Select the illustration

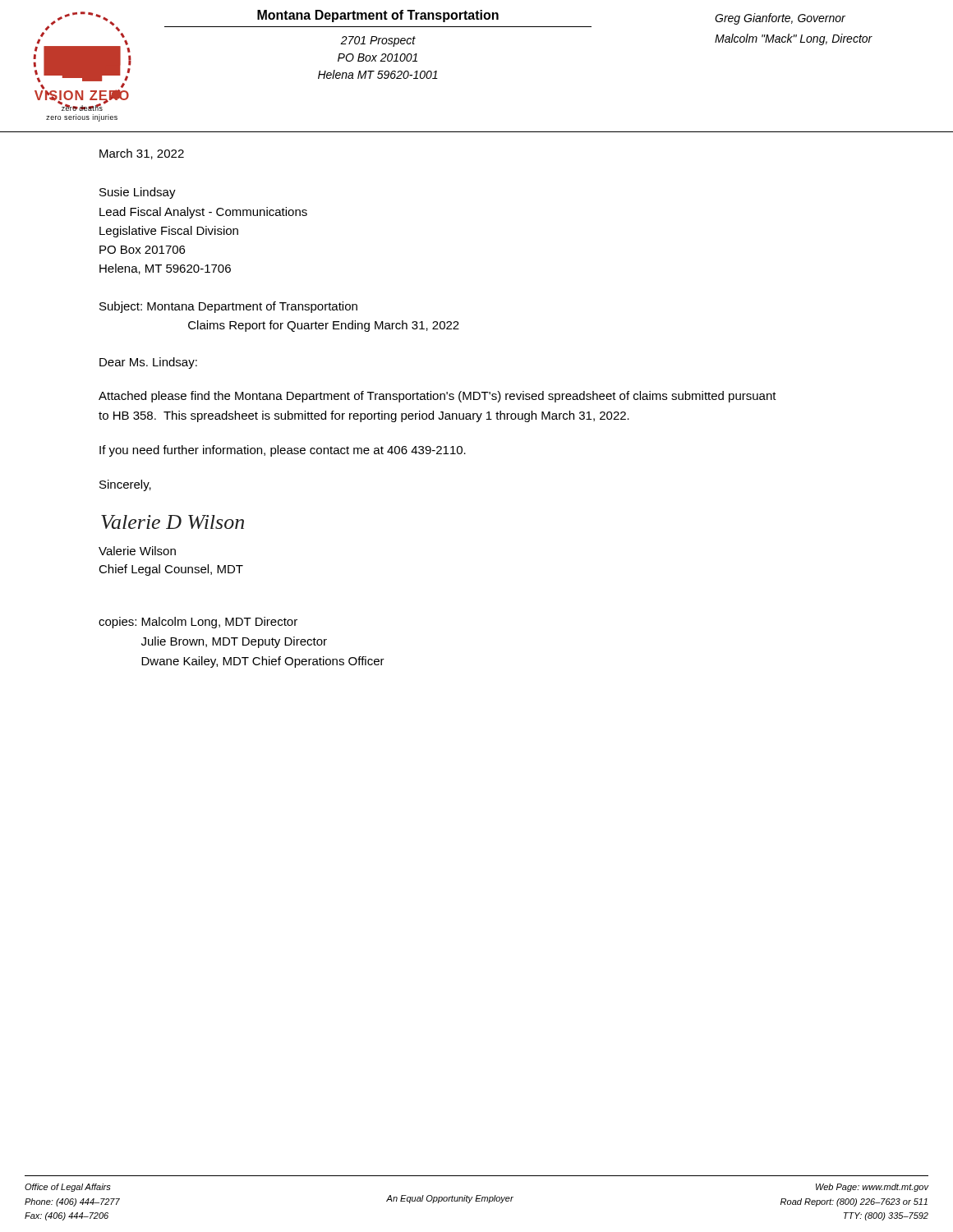tap(444, 522)
